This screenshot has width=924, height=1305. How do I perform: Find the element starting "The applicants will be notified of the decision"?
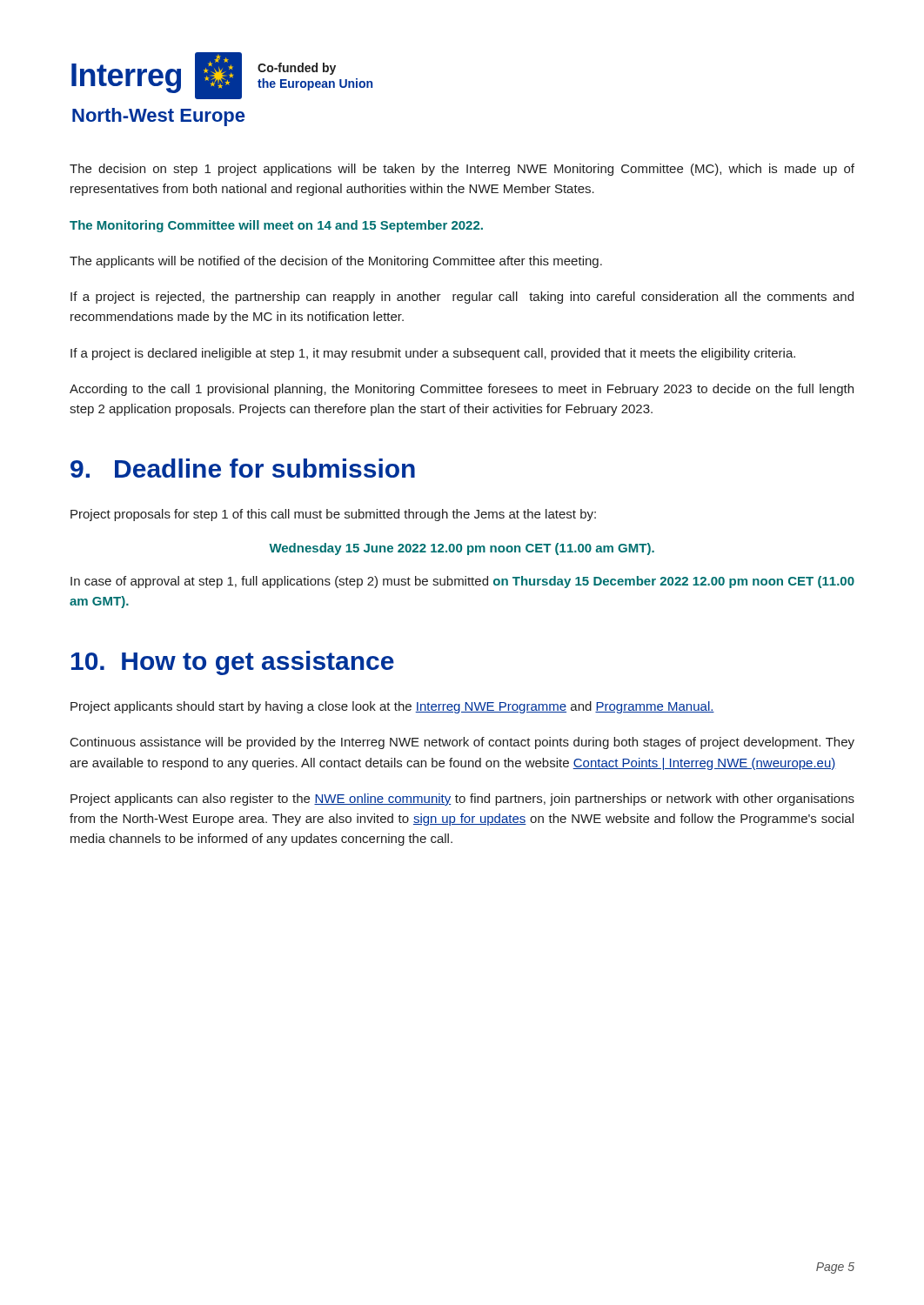click(x=336, y=260)
